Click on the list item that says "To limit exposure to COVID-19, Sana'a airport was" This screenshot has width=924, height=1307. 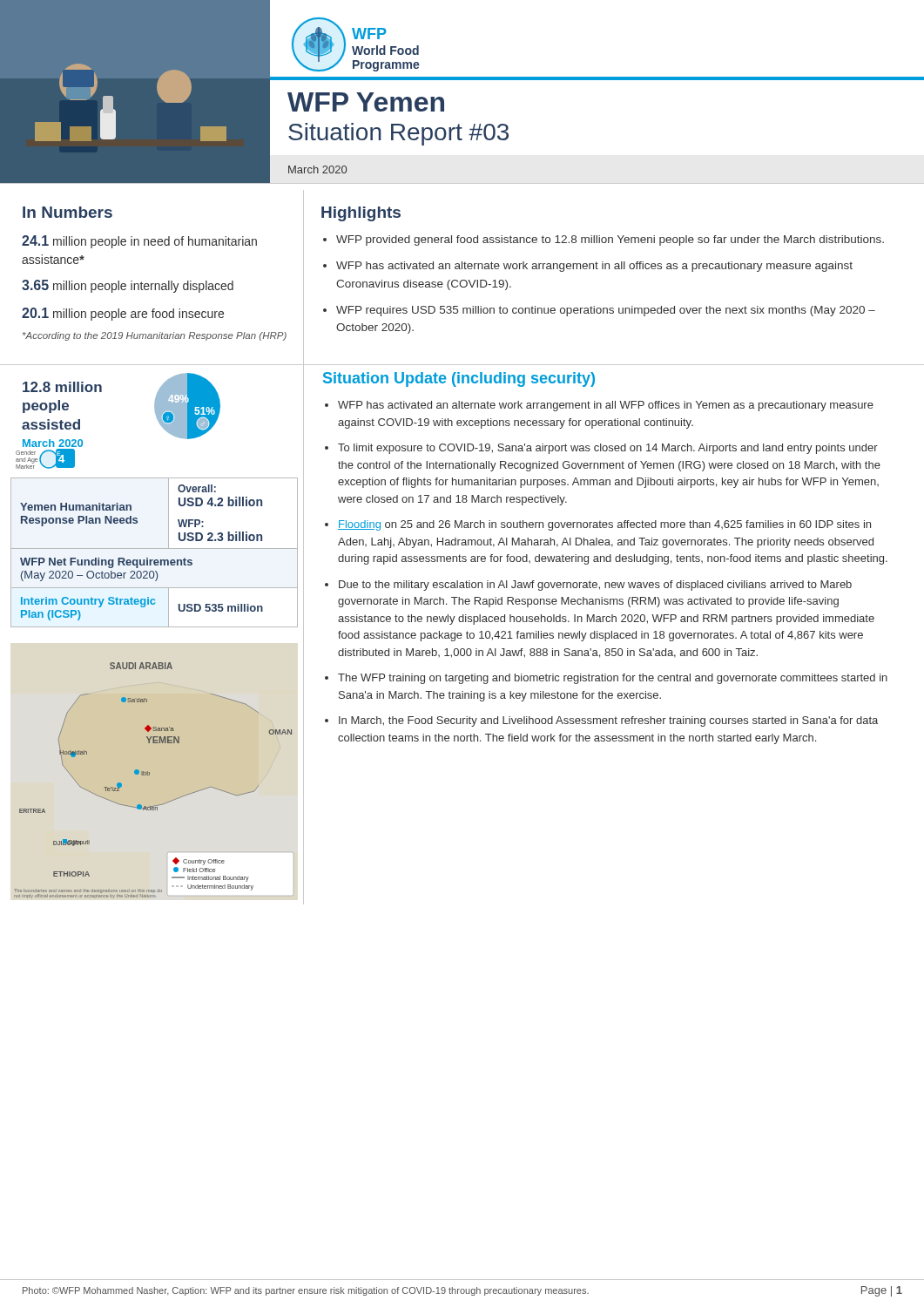tap(609, 473)
